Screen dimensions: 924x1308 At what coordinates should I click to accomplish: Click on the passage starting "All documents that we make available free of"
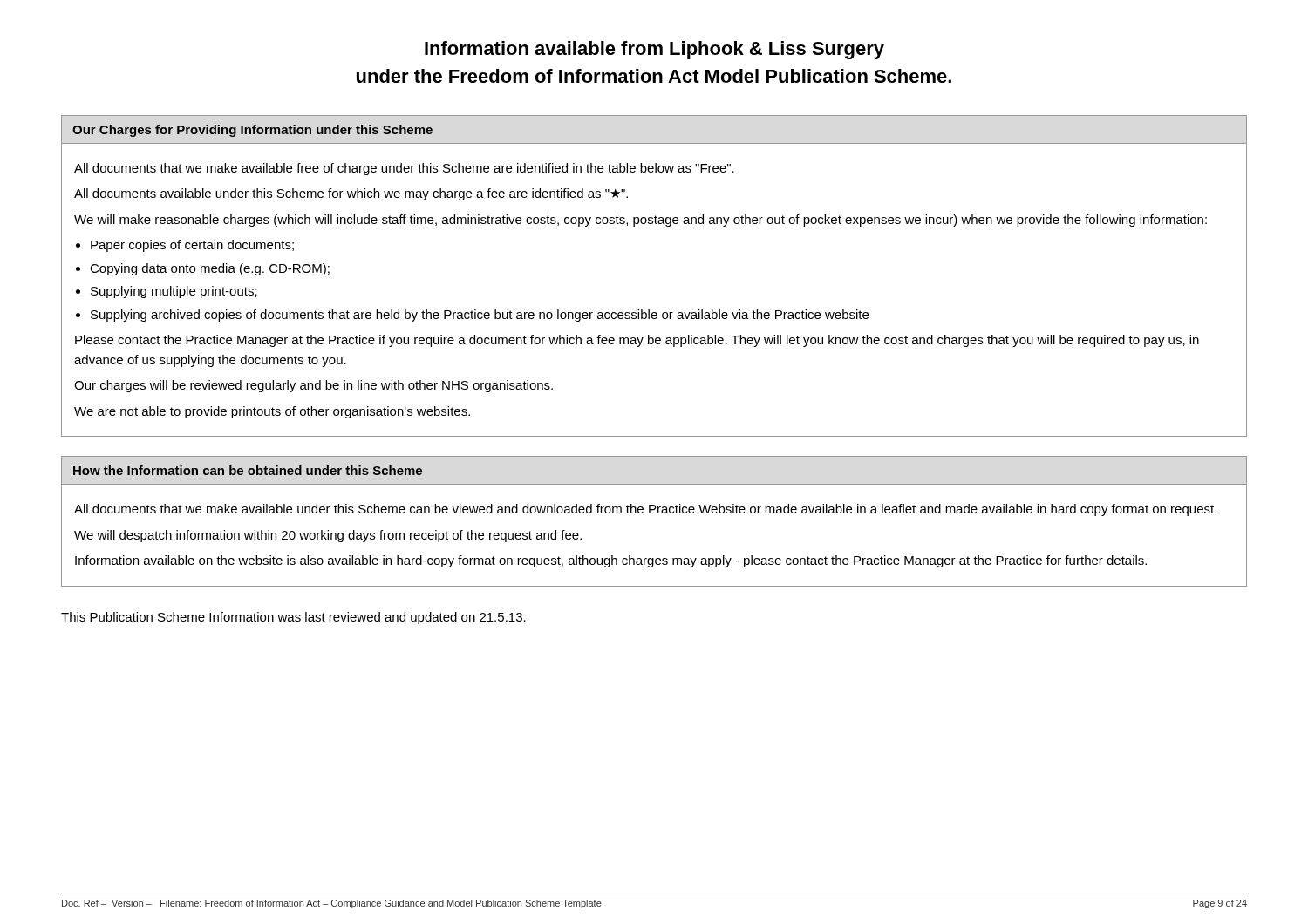point(654,168)
